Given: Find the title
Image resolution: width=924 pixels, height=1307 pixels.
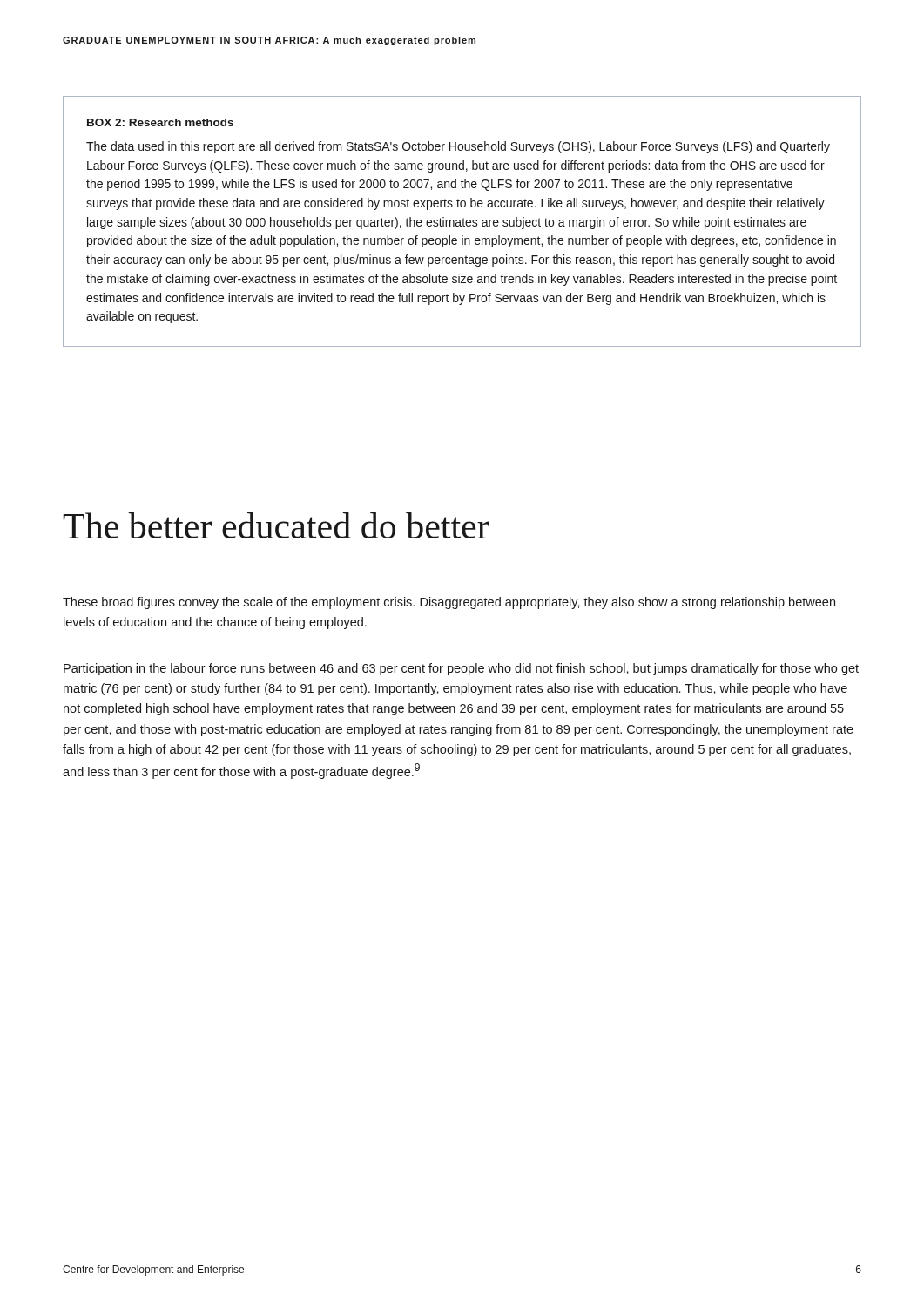Looking at the screenshot, I should [276, 526].
